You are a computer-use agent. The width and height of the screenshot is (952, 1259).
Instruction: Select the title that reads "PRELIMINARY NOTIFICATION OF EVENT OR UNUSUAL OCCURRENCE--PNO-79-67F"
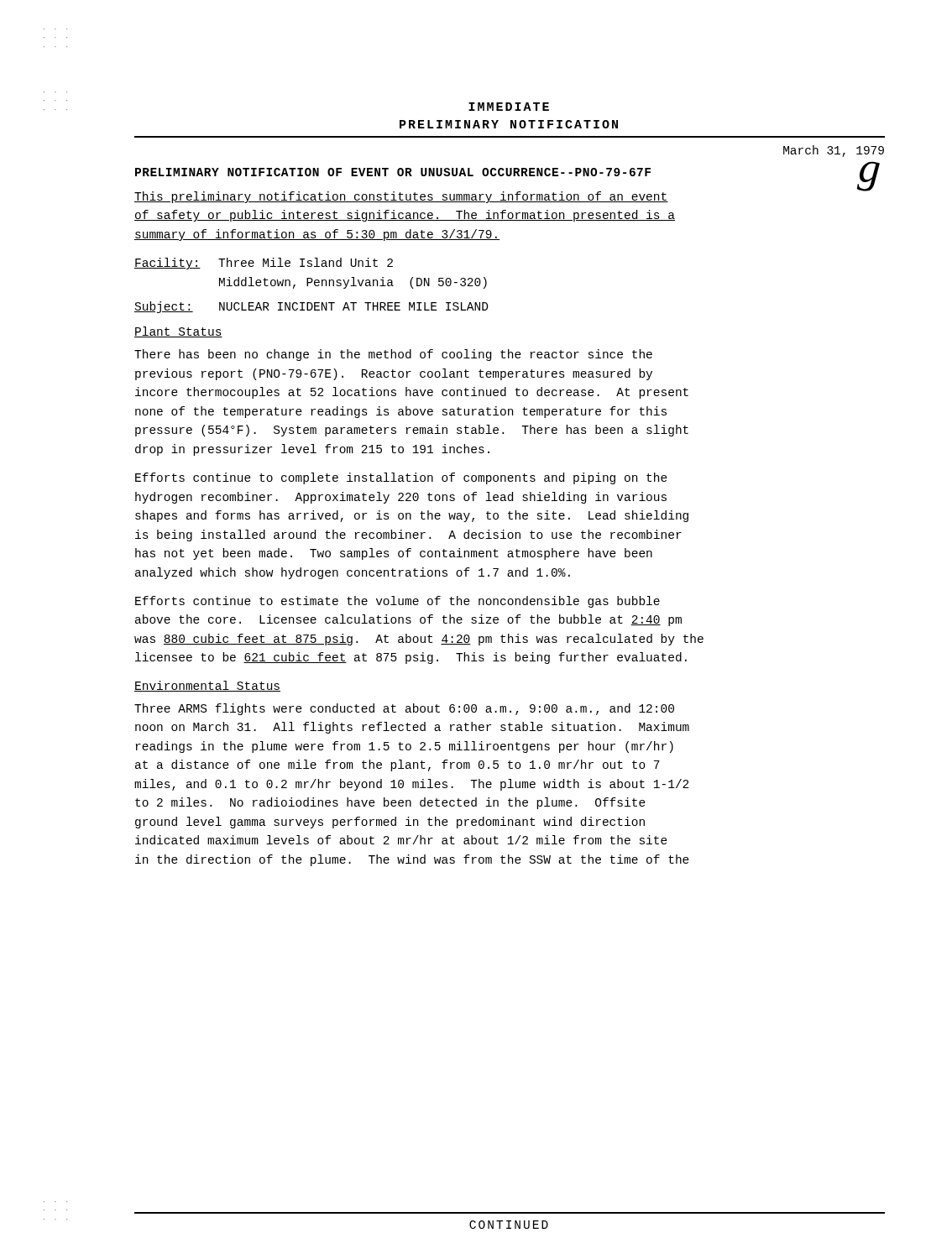coord(393,173)
